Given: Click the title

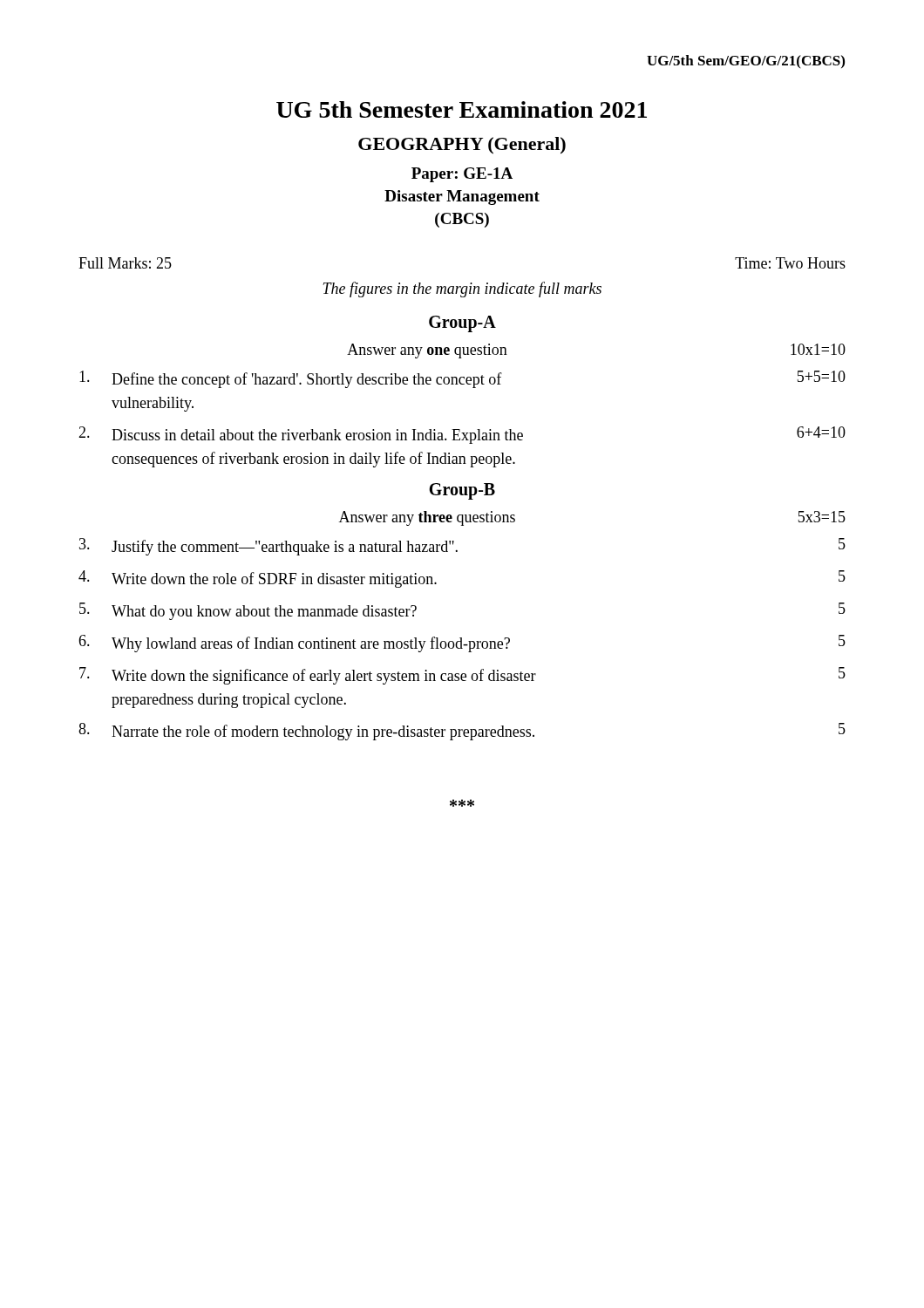Looking at the screenshot, I should tap(462, 110).
